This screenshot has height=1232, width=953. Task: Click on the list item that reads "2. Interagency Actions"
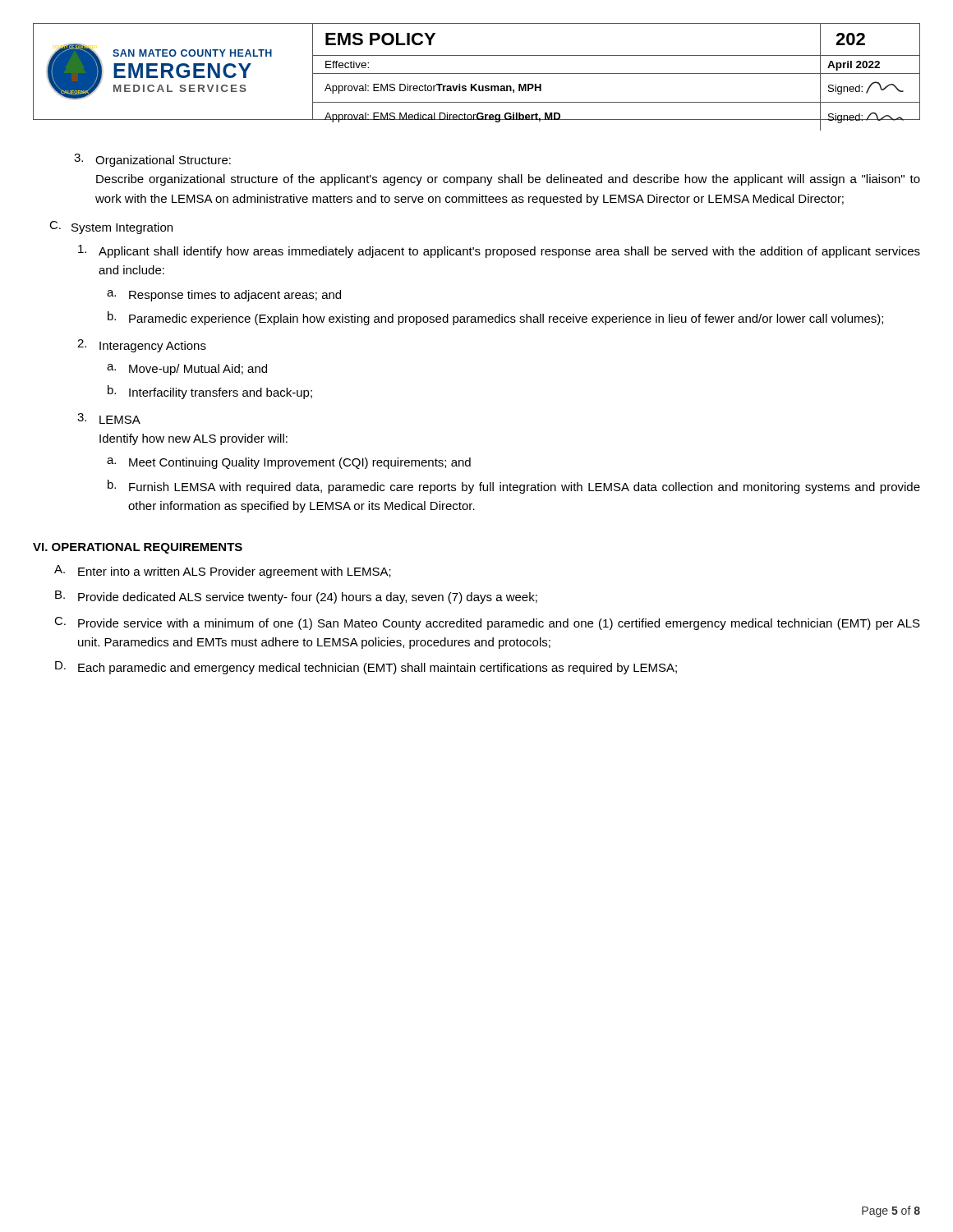click(142, 346)
